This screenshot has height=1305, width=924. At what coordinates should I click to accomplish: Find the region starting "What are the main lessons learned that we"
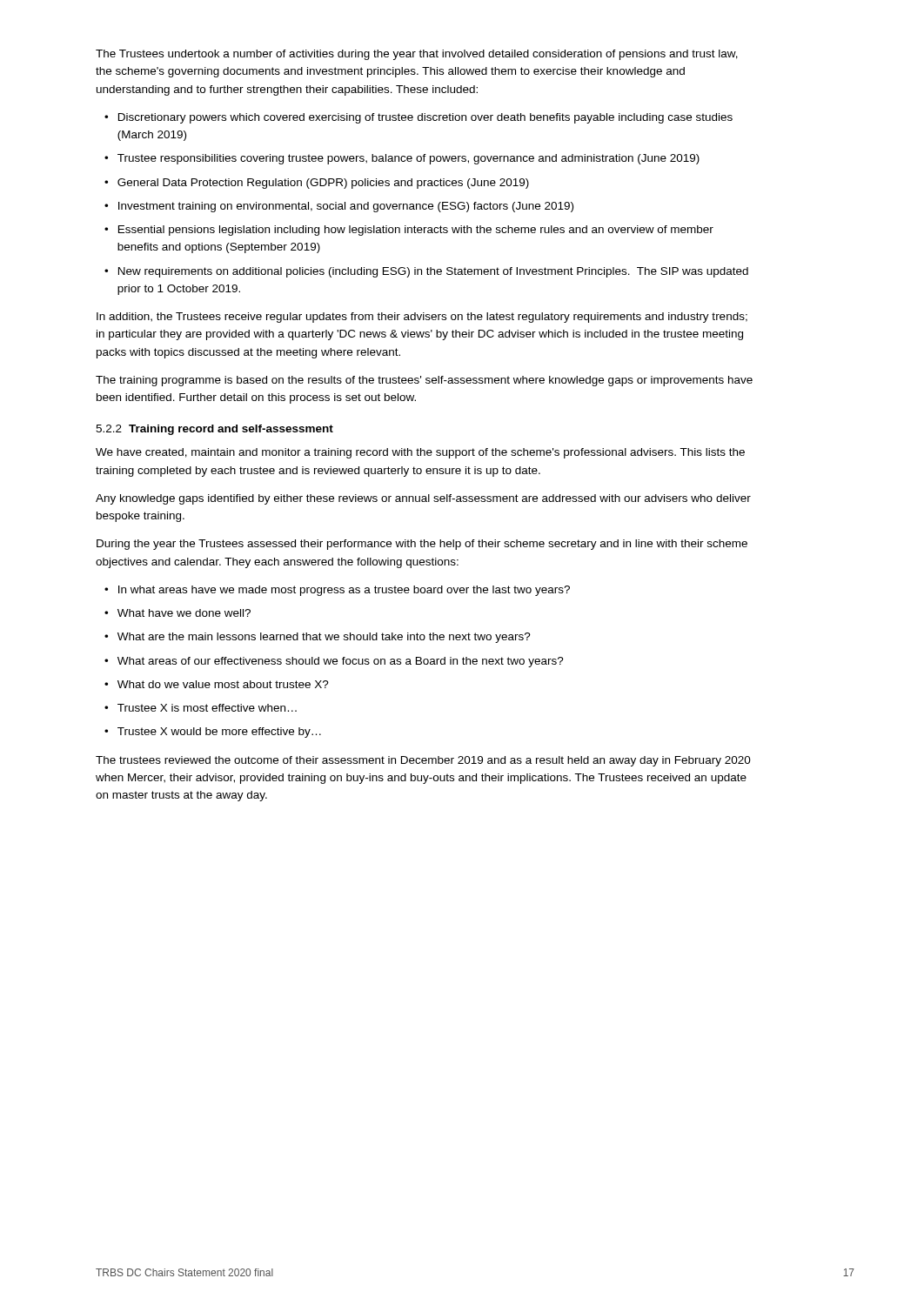click(x=324, y=637)
